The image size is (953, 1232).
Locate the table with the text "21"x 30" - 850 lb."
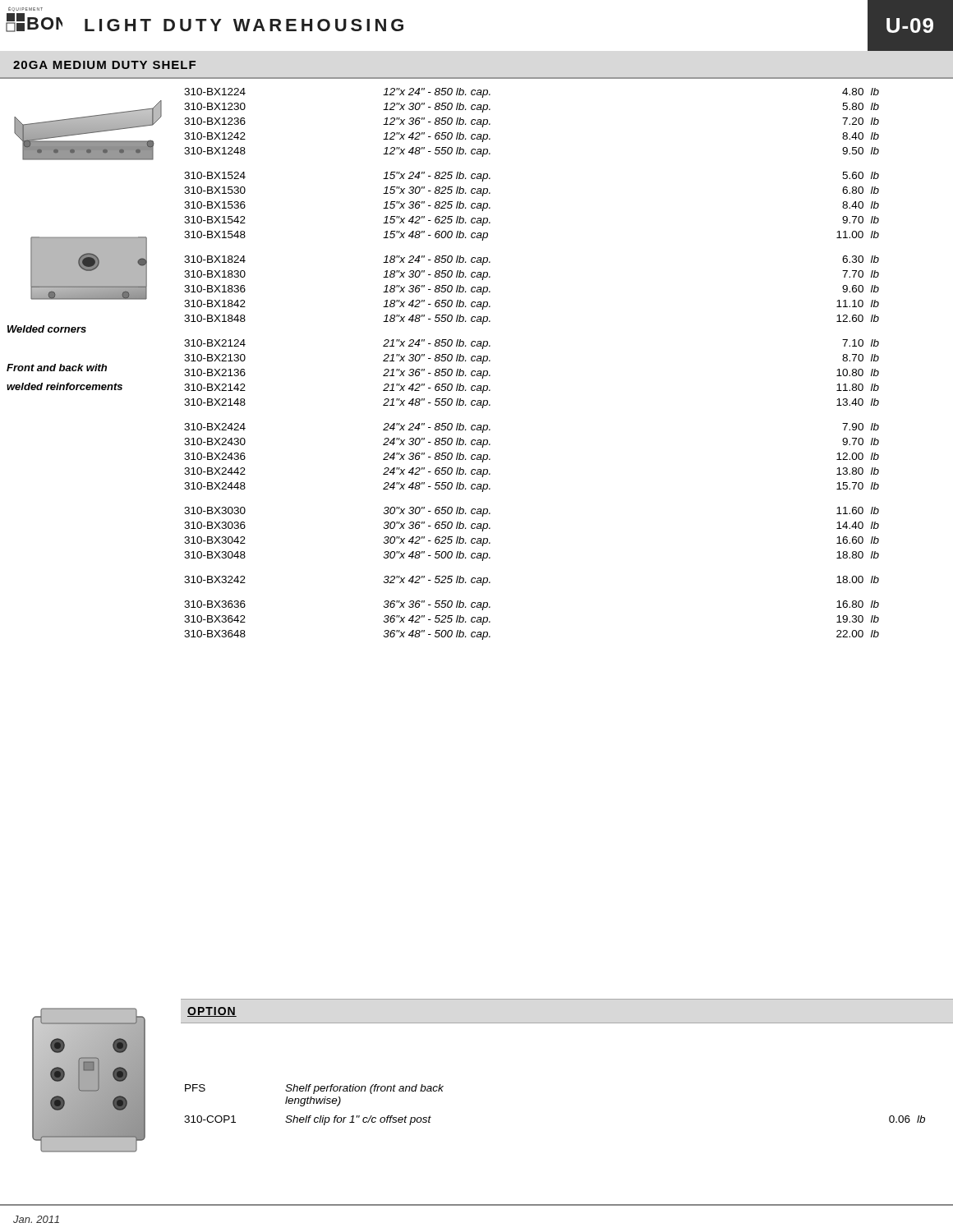click(563, 362)
